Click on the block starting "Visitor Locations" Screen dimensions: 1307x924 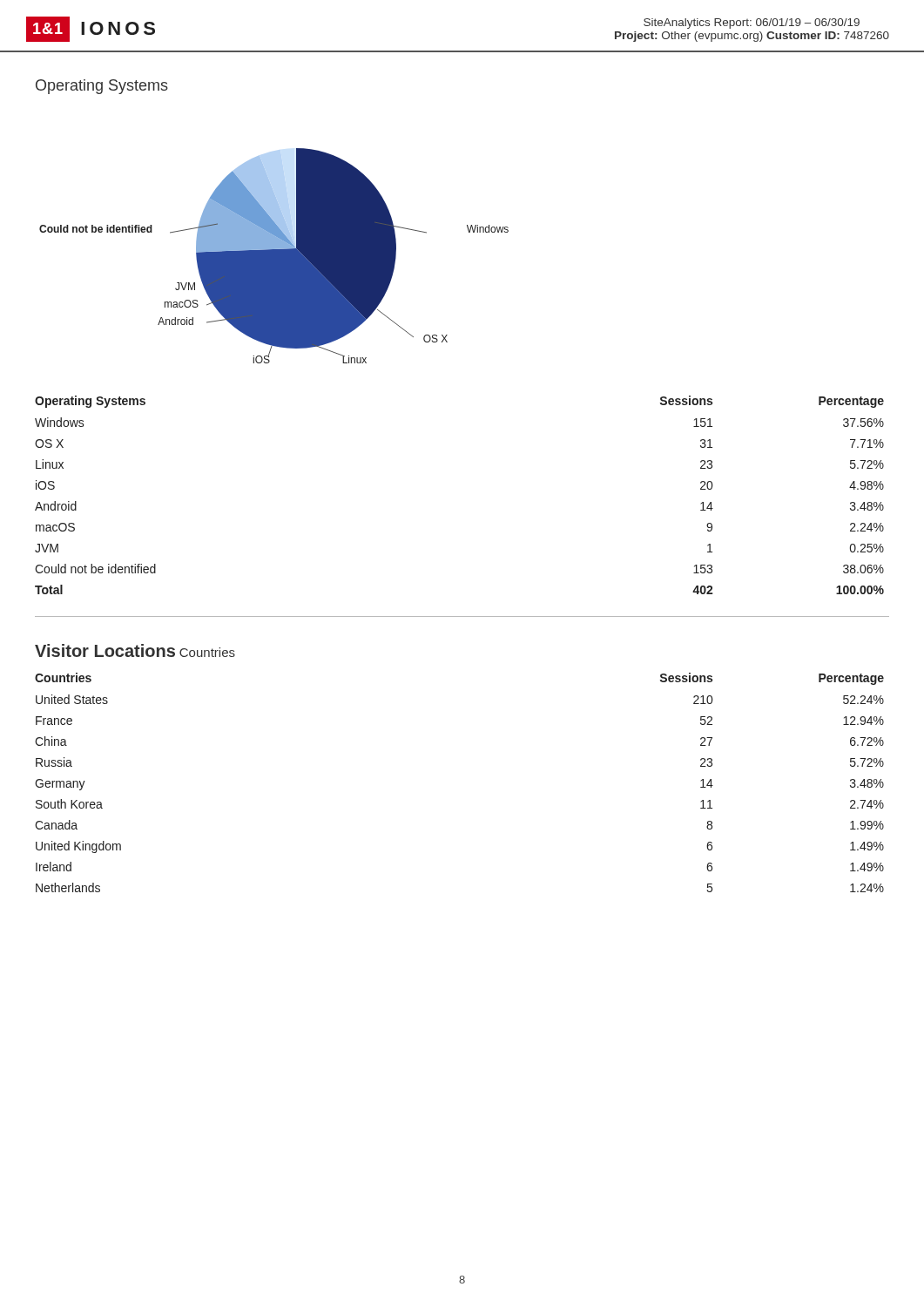[105, 651]
